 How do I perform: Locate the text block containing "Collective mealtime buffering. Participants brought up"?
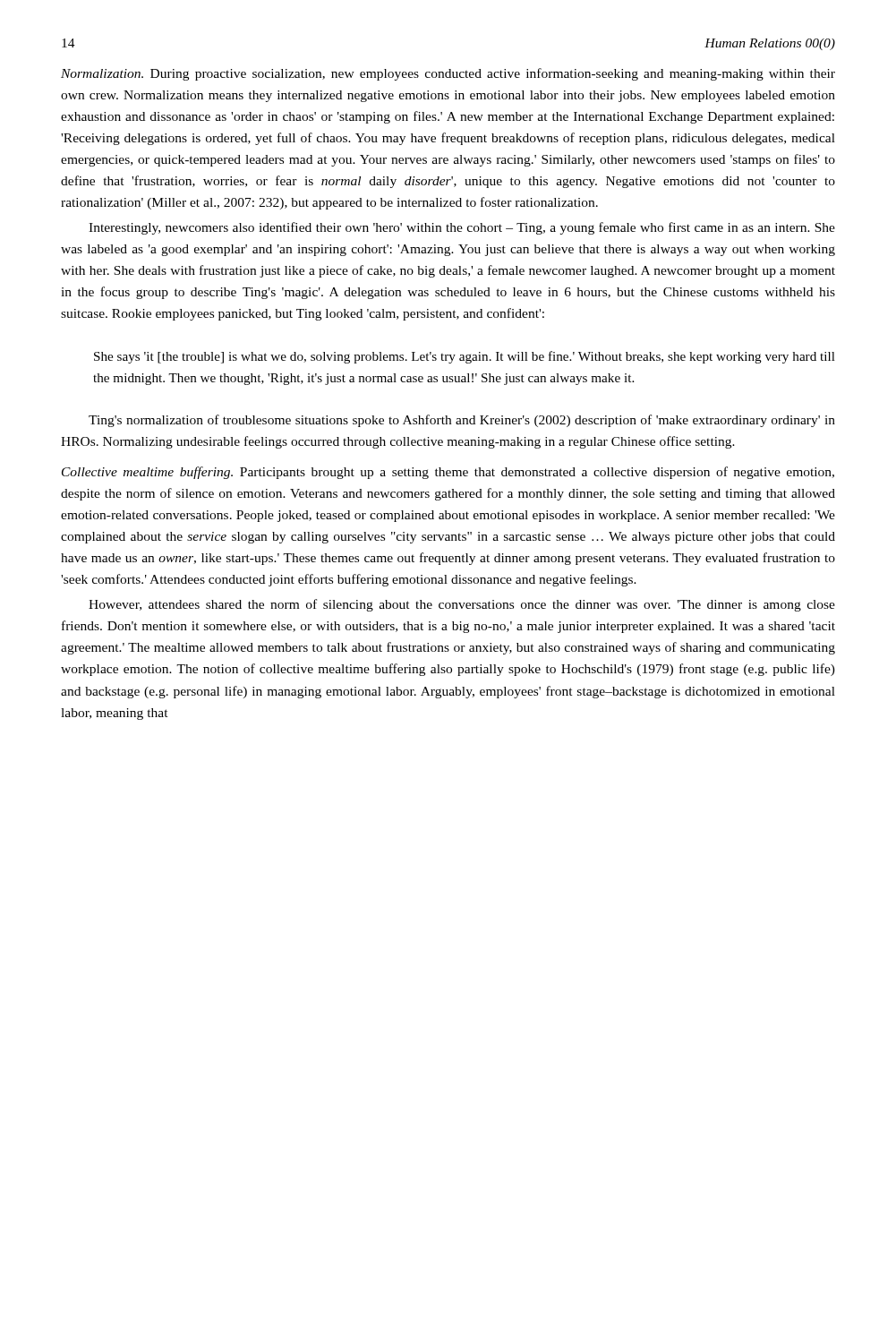point(448,526)
